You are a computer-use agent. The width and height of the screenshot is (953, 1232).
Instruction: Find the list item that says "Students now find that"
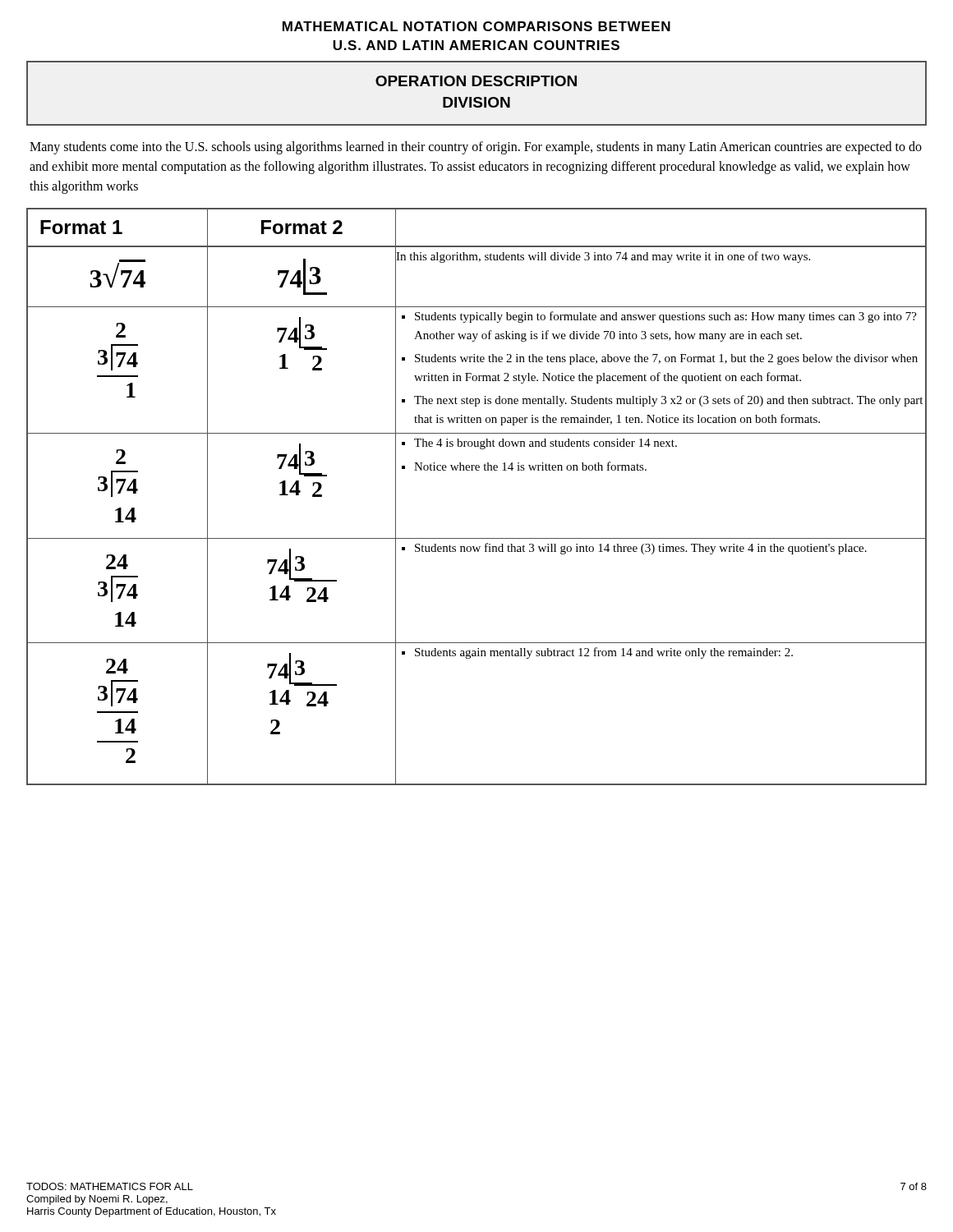click(x=641, y=548)
